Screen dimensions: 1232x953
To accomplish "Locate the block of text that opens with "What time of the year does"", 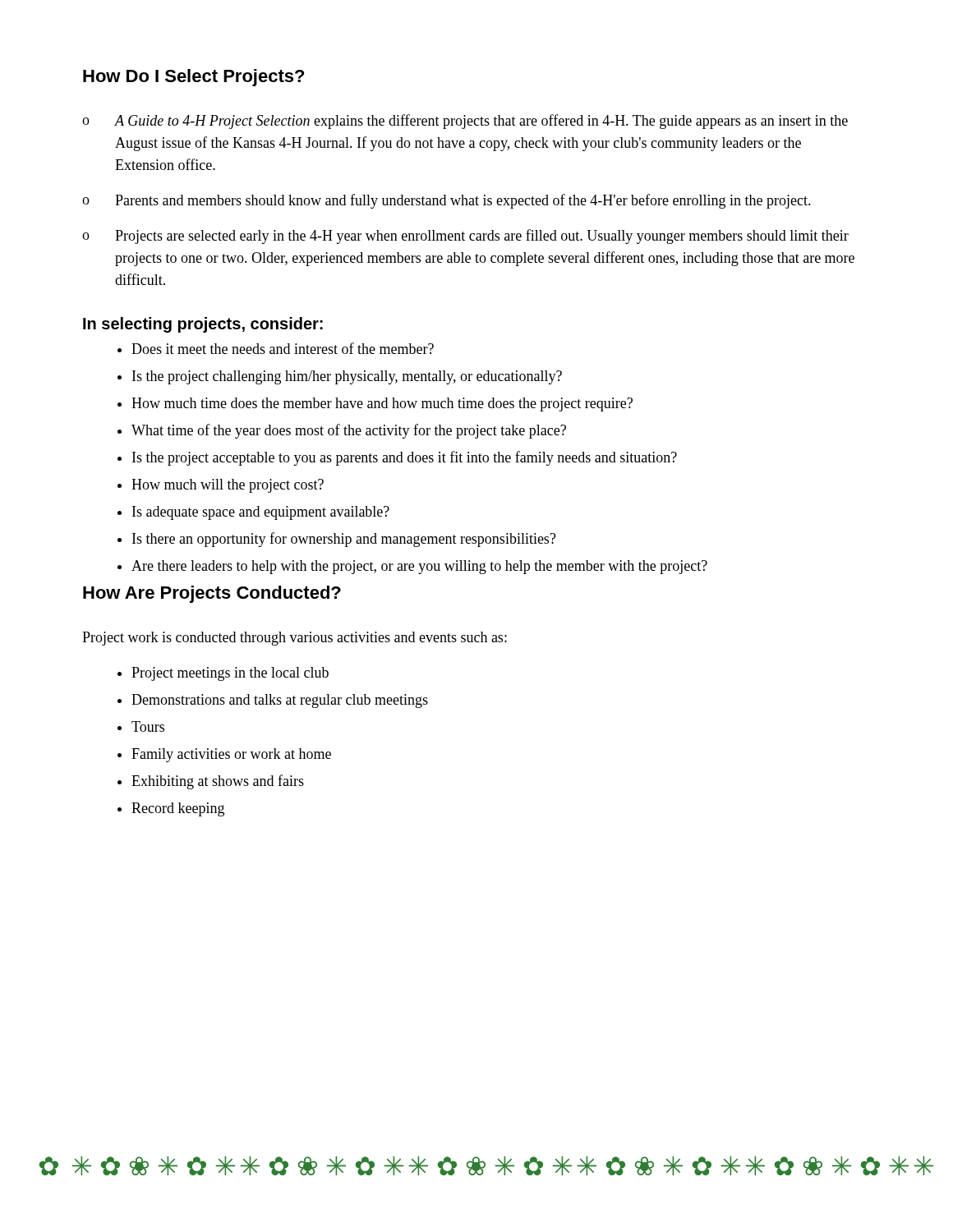I will 497,431.
